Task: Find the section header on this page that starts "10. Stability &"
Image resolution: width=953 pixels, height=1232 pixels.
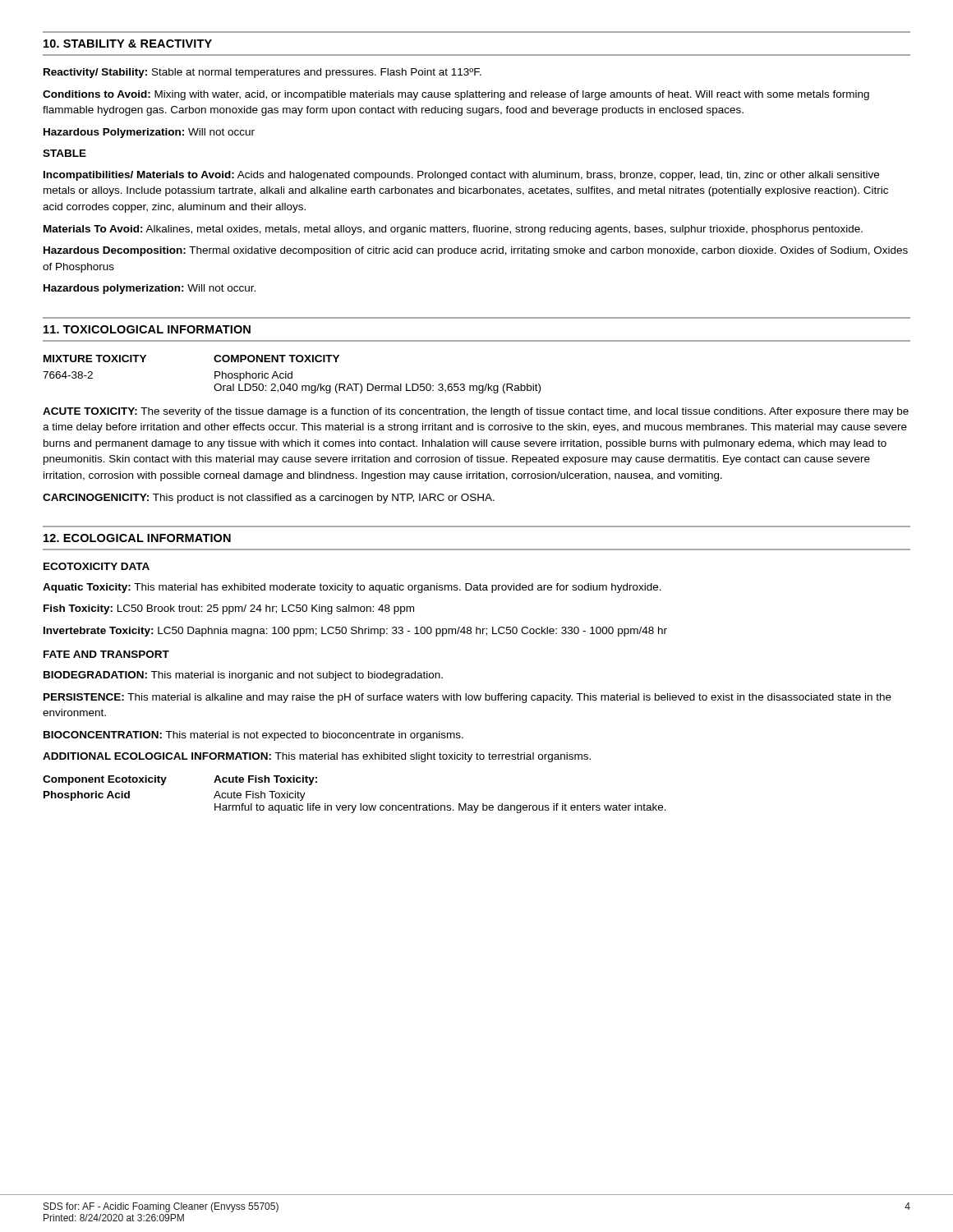Action: coord(127,44)
